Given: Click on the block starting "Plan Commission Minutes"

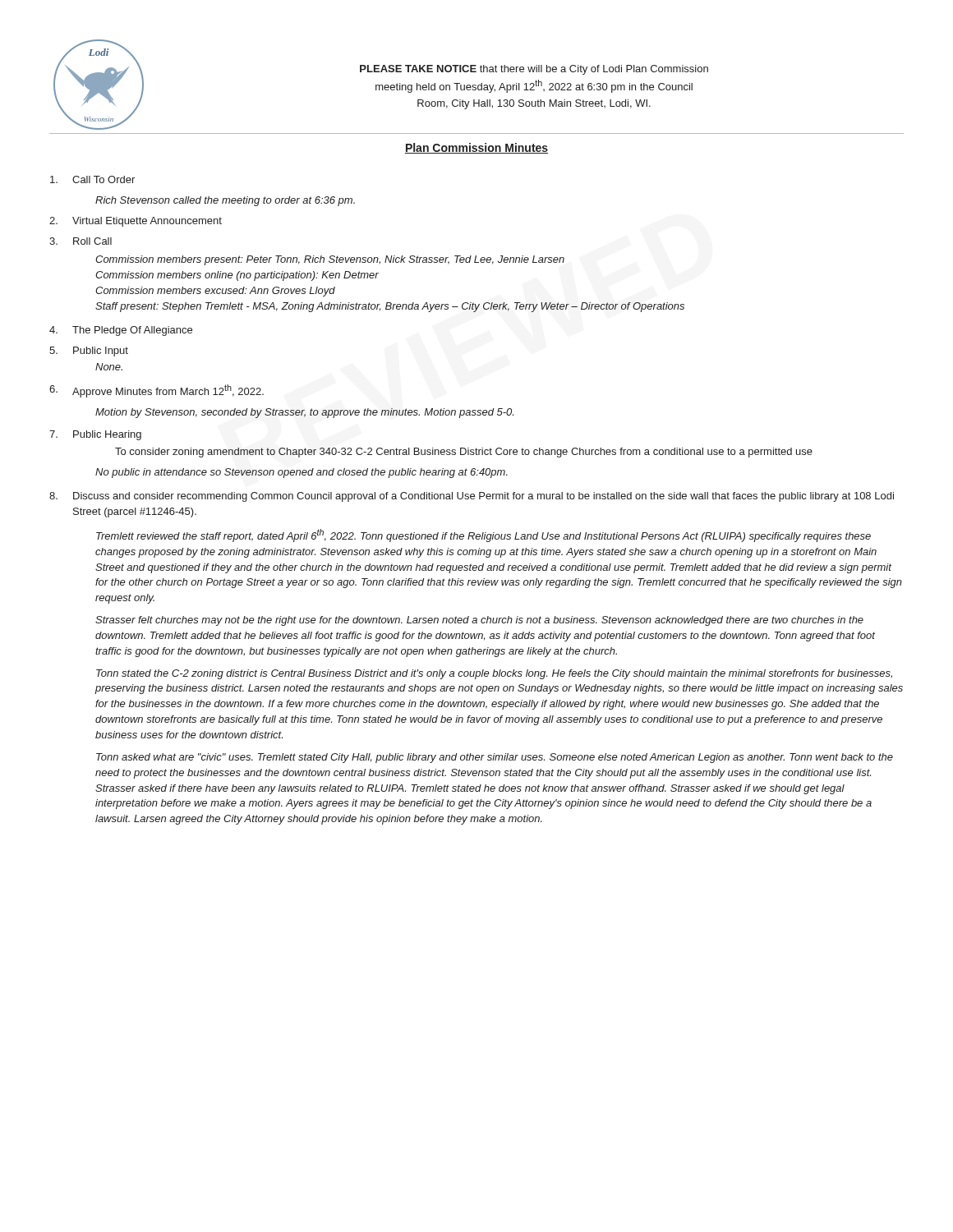Looking at the screenshot, I should [476, 148].
